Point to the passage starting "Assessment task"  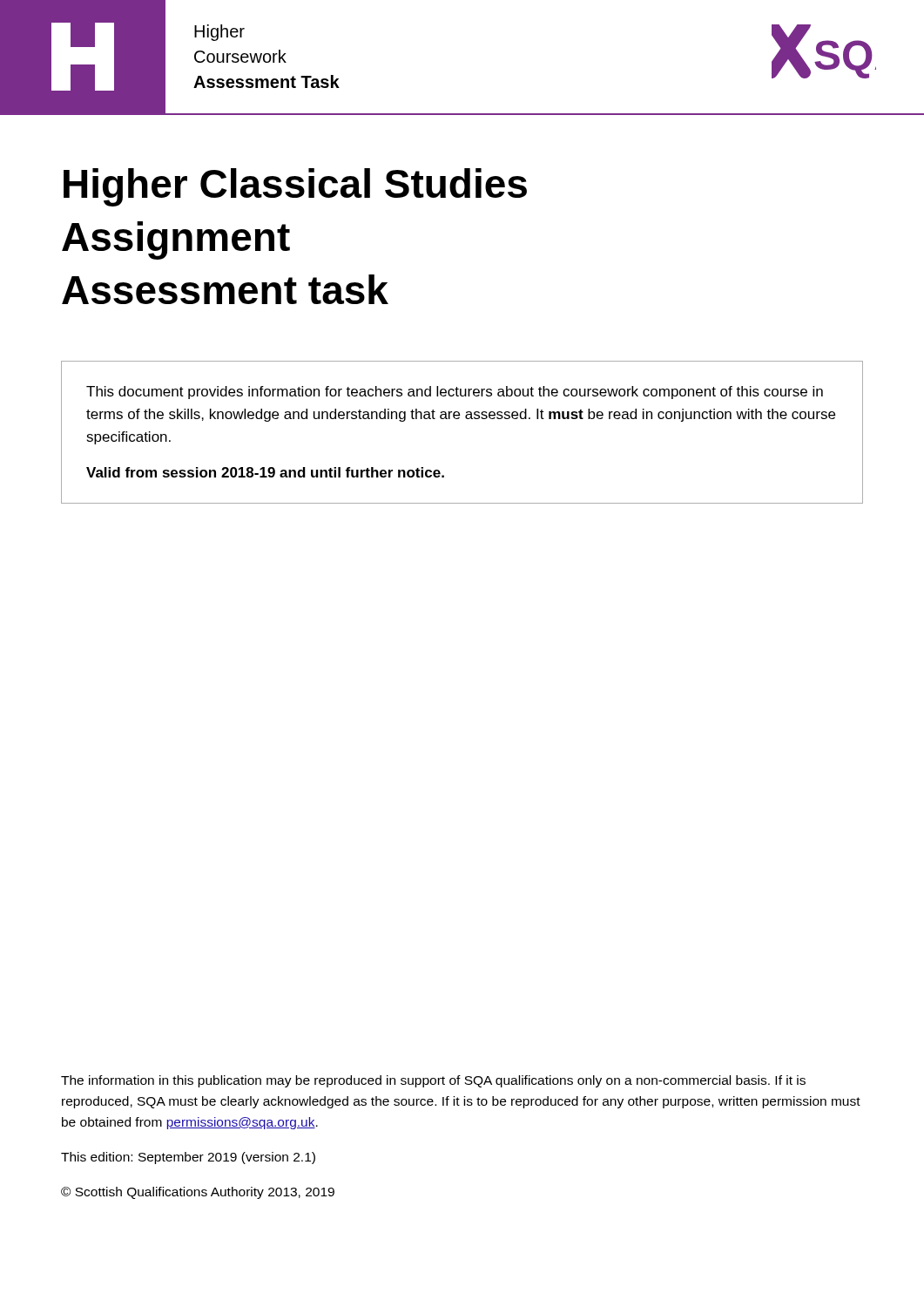click(225, 289)
